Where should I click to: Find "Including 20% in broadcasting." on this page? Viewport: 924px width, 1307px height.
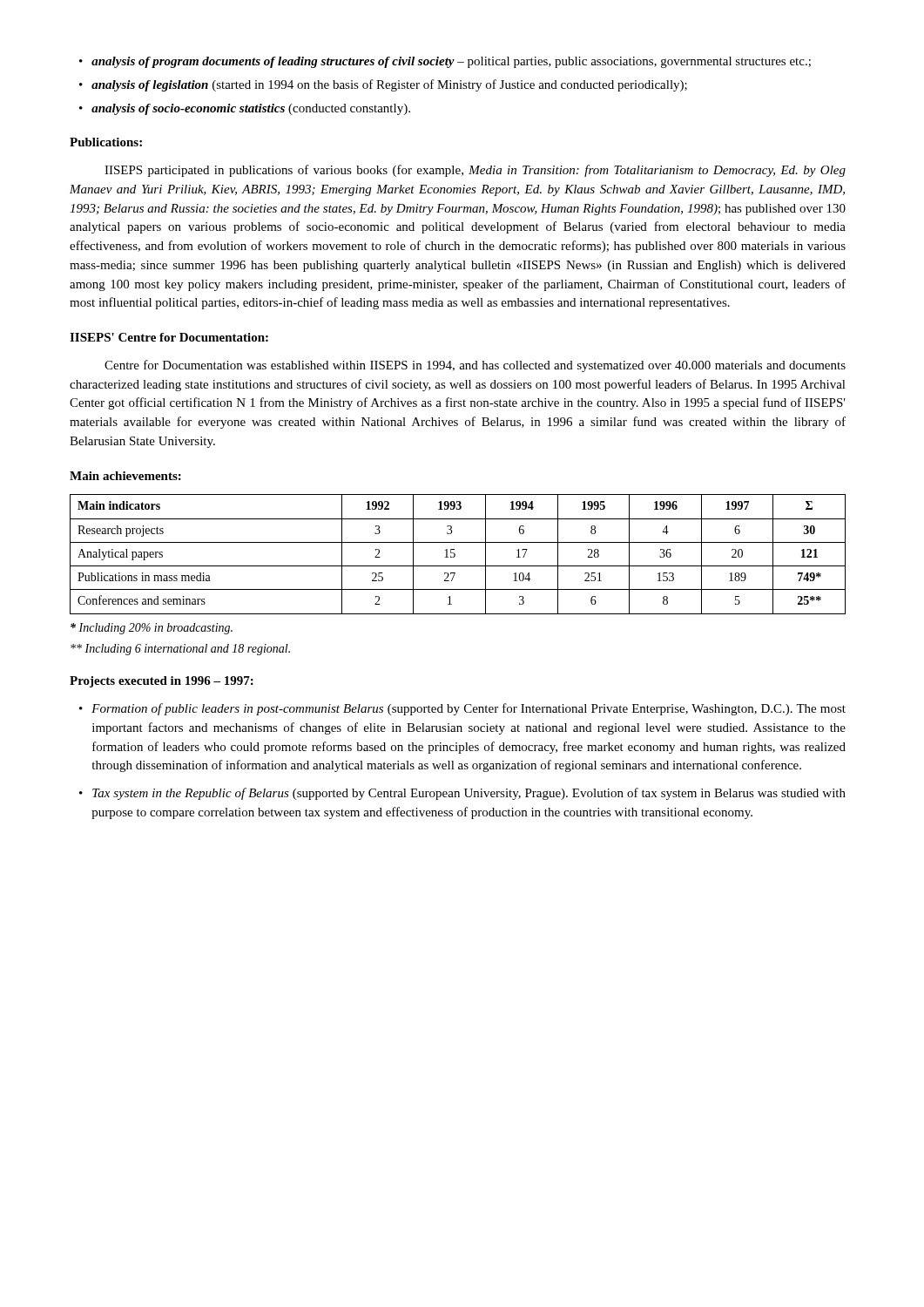click(x=152, y=628)
